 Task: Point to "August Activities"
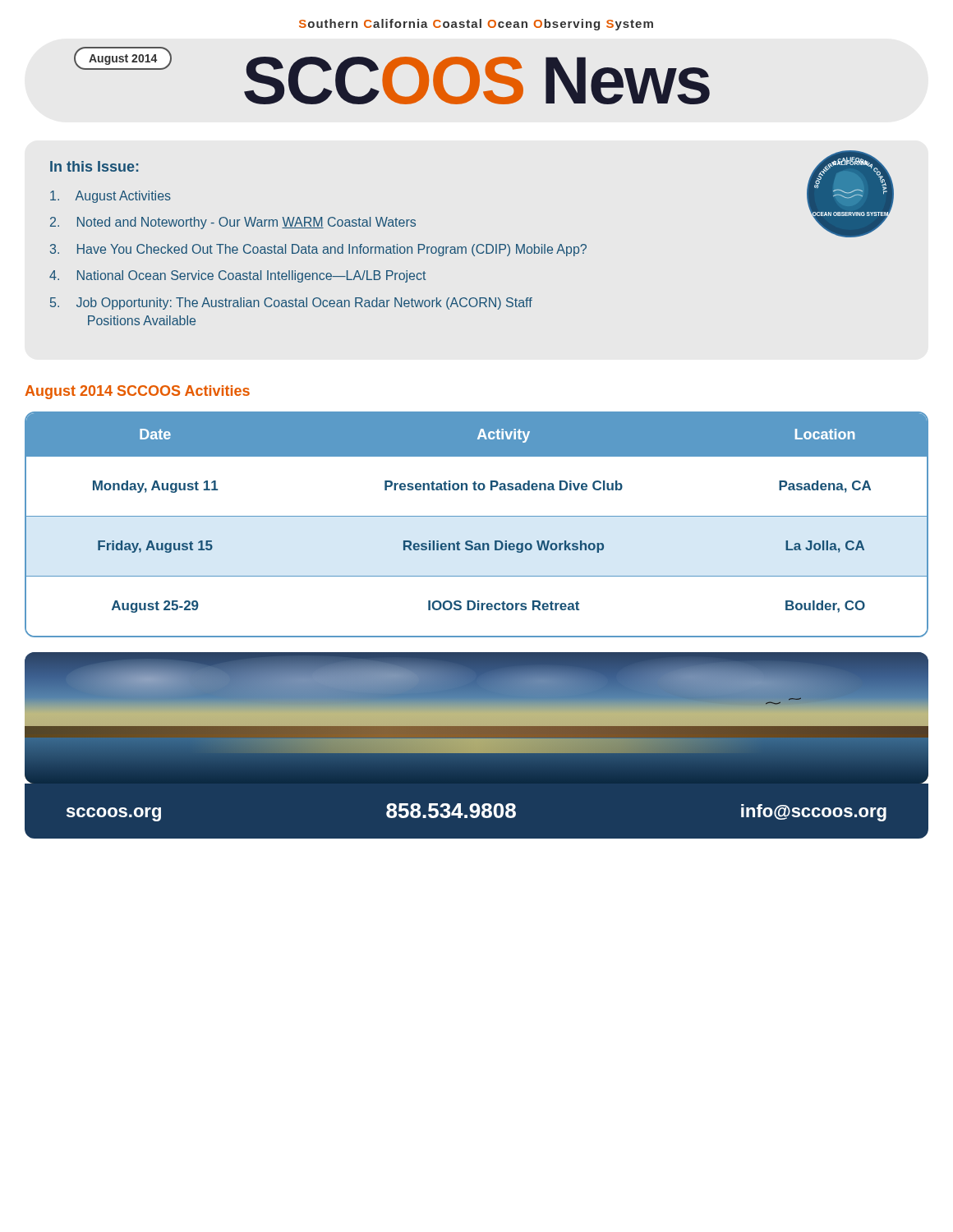tap(110, 196)
